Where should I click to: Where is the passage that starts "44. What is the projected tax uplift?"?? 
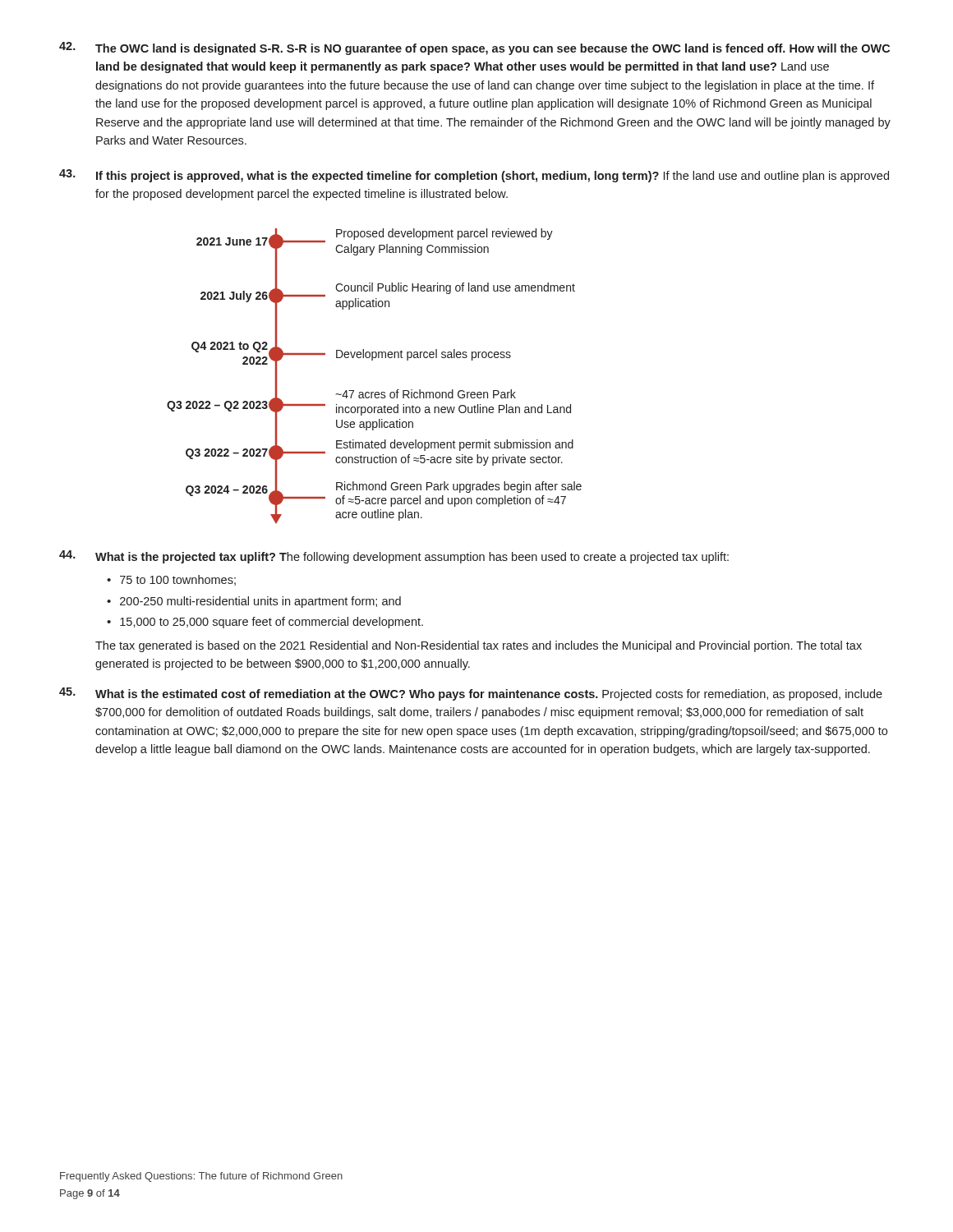(394, 557)
